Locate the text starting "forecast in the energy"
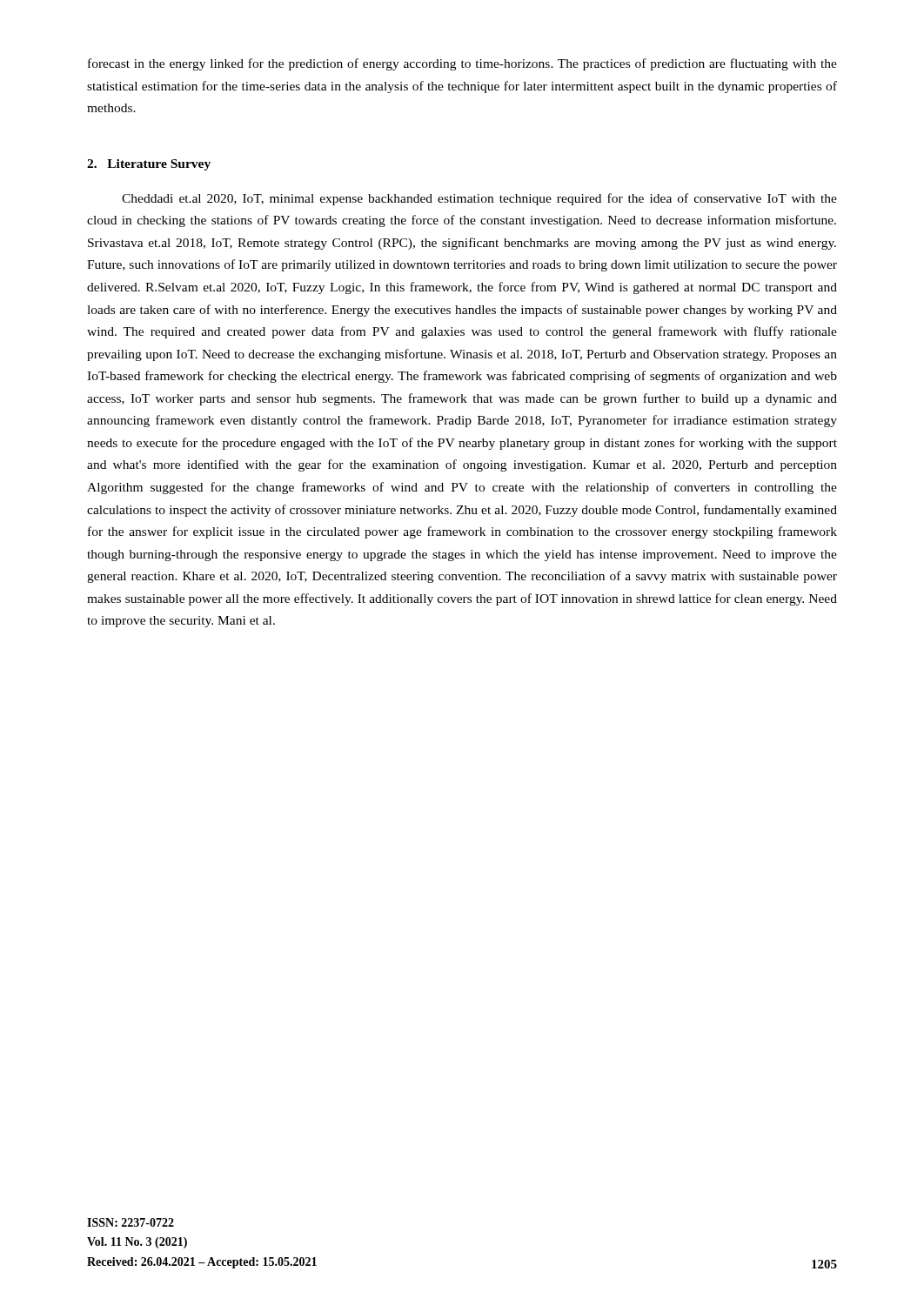The height and width of the screenshot is (1305, 924). pos(462,85)
